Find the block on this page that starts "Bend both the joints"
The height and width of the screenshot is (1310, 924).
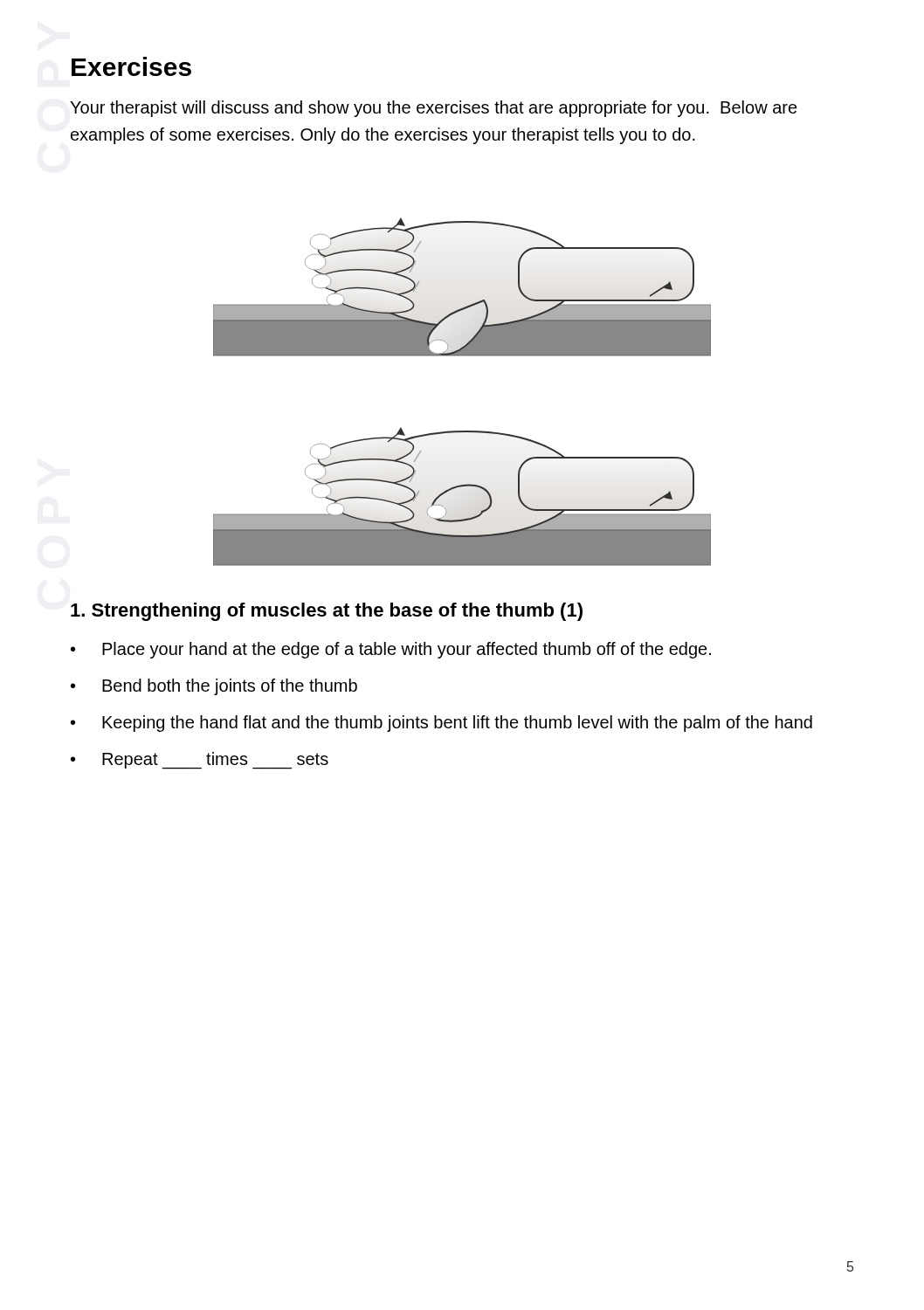pos(229,686)
